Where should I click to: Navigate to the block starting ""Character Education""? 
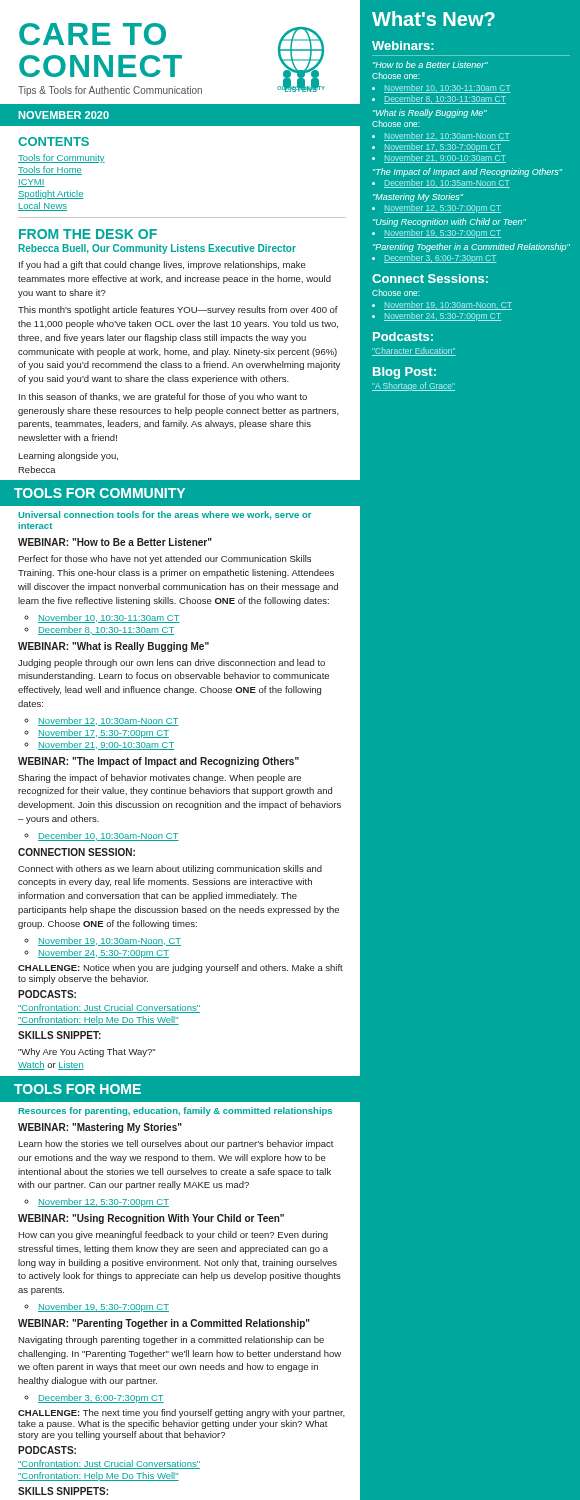click(x=414, y=352)
